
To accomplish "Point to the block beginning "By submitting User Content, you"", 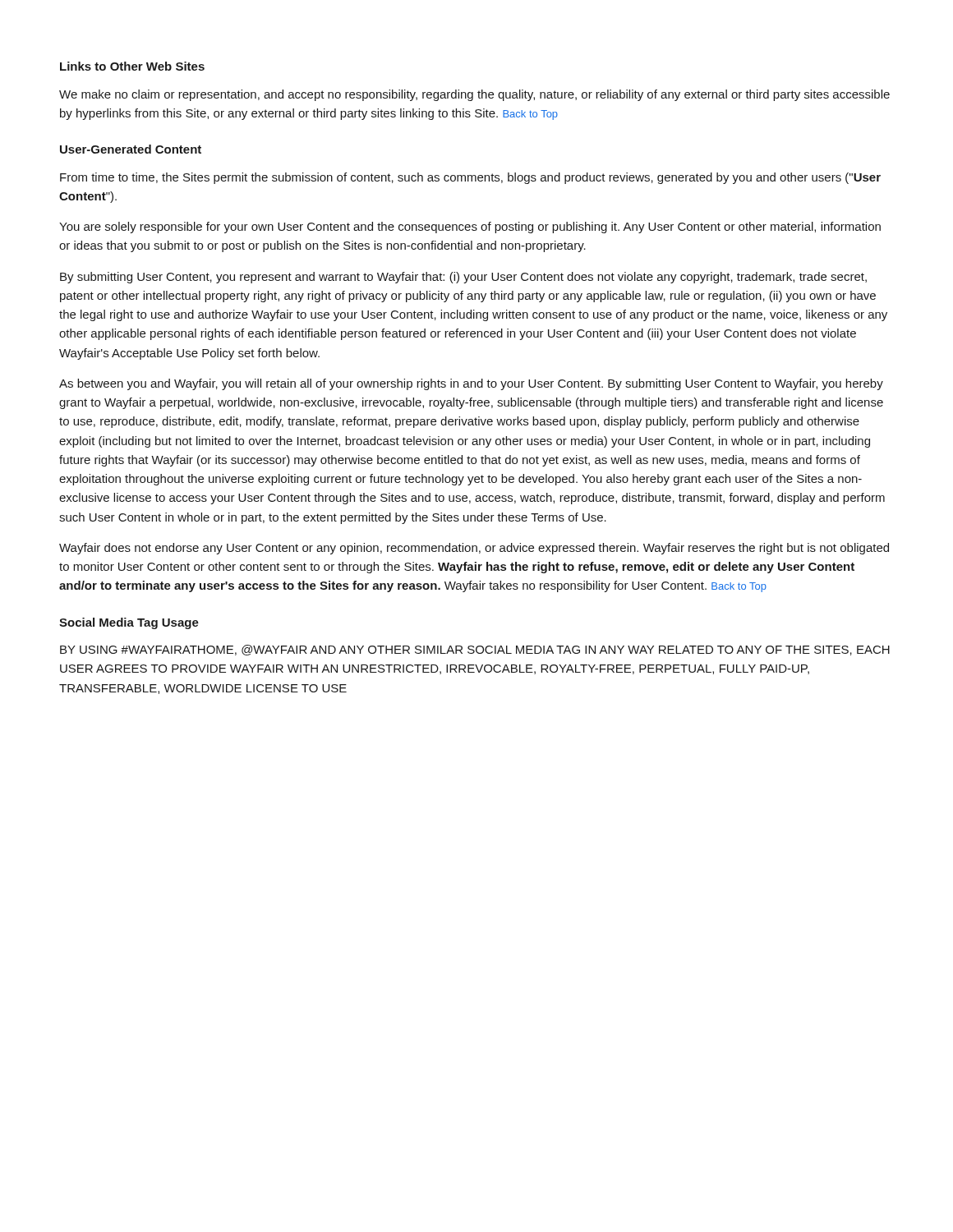I will pos(473,314).
